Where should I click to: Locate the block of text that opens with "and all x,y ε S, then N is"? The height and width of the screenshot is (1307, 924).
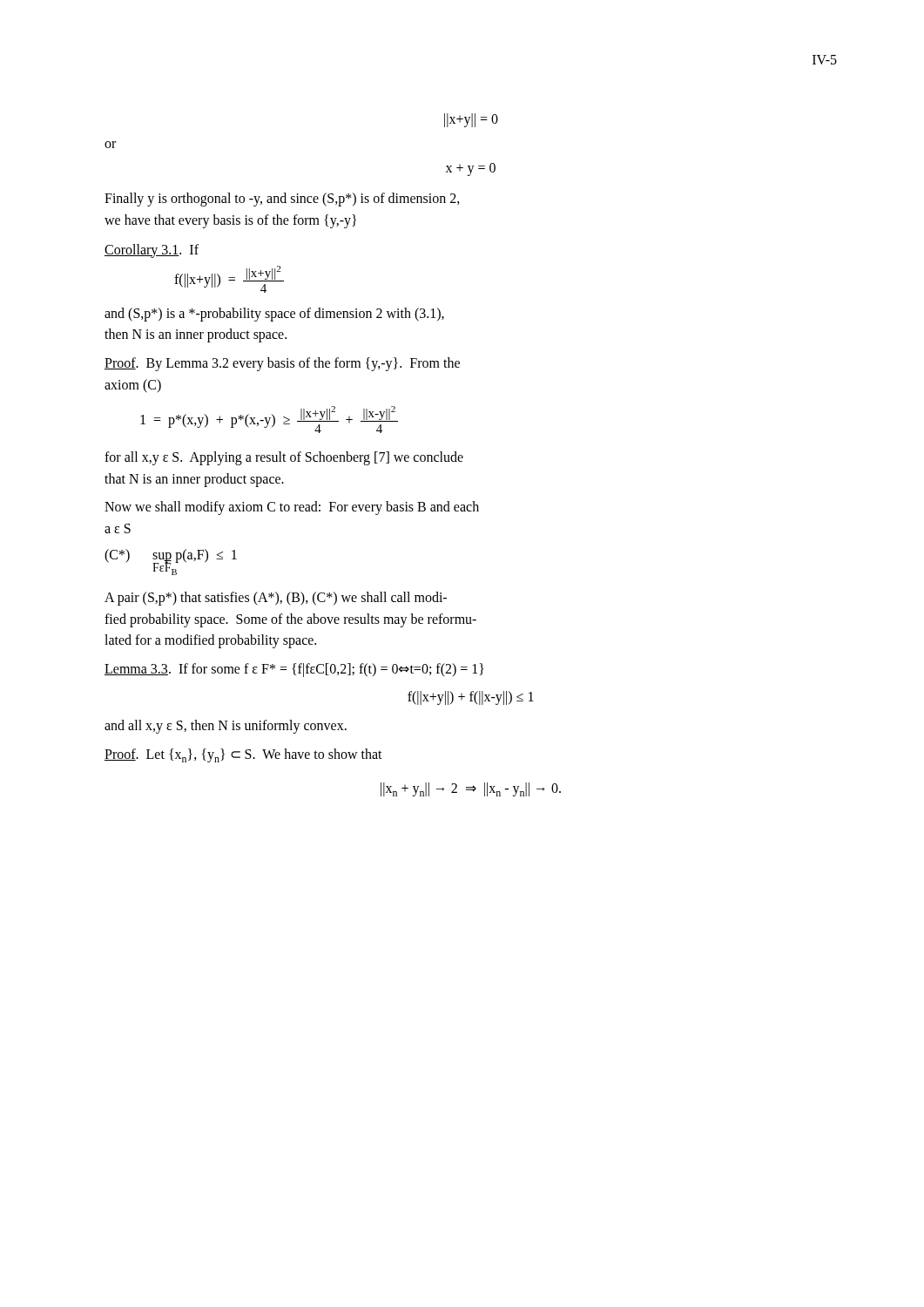(226, 725)
